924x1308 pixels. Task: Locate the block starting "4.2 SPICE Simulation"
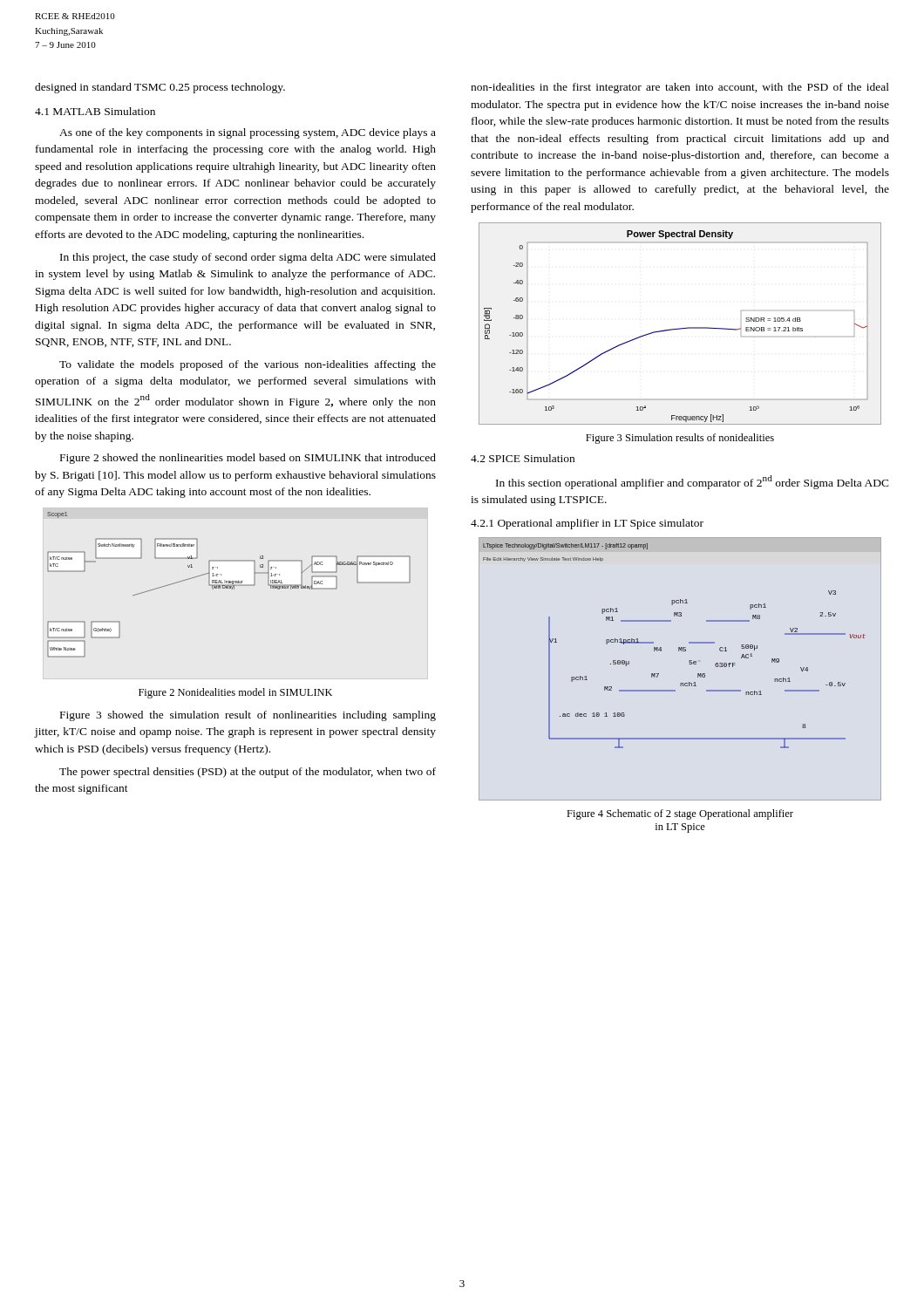[523, 458]
